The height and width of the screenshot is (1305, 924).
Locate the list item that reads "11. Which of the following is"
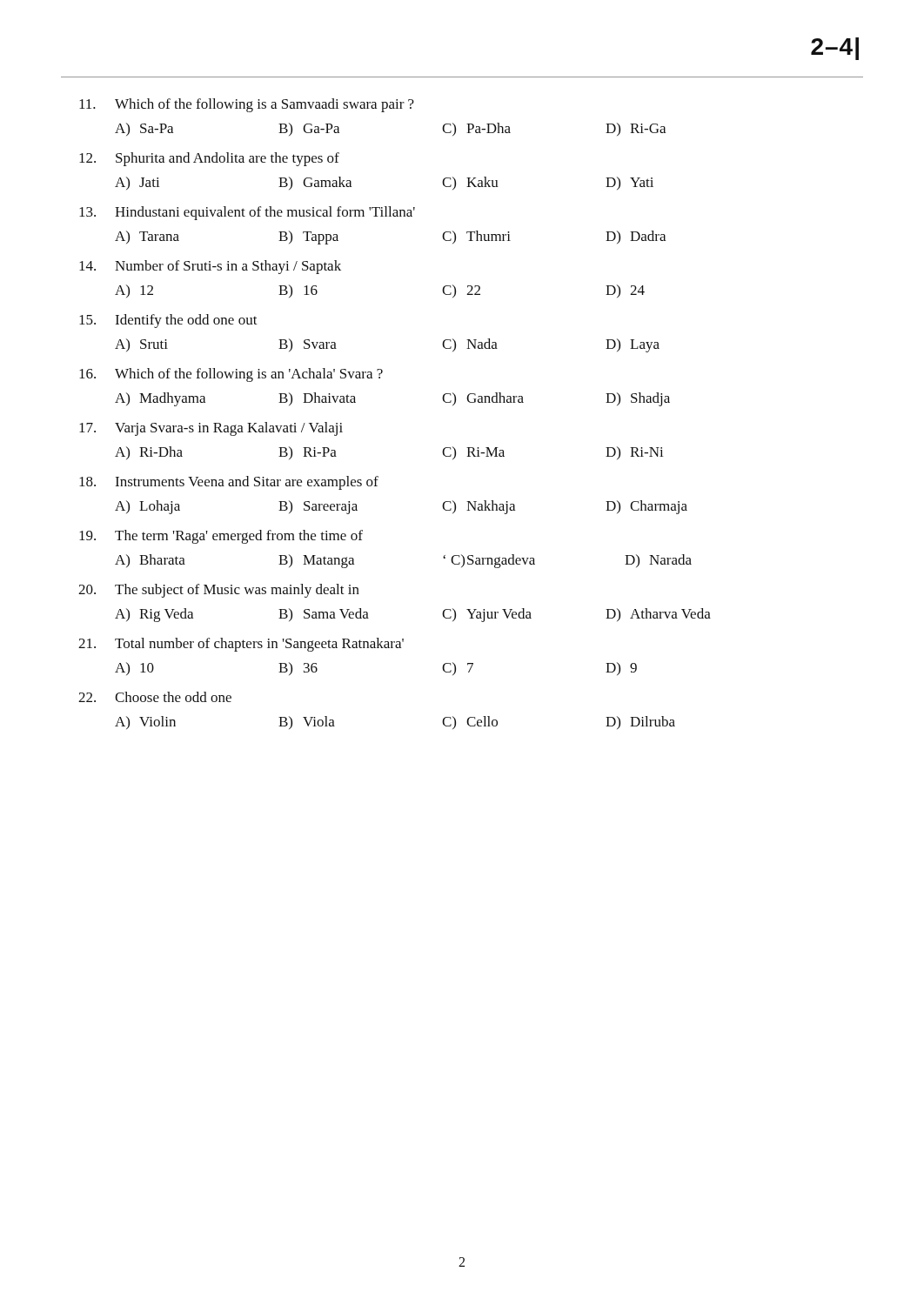coord(470,117)
